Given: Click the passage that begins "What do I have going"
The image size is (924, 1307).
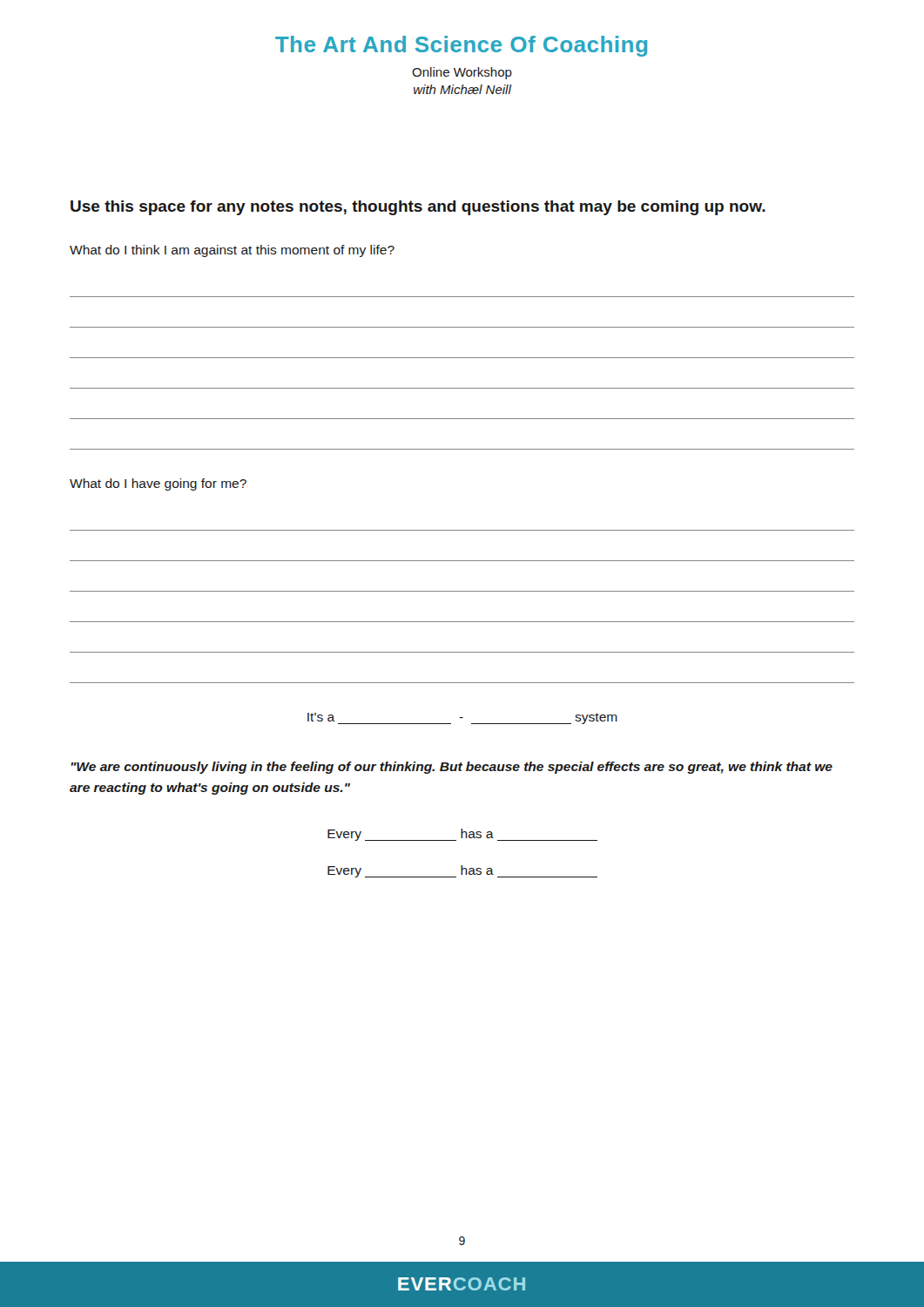Looking at the screenshot, I should point(158,483).
